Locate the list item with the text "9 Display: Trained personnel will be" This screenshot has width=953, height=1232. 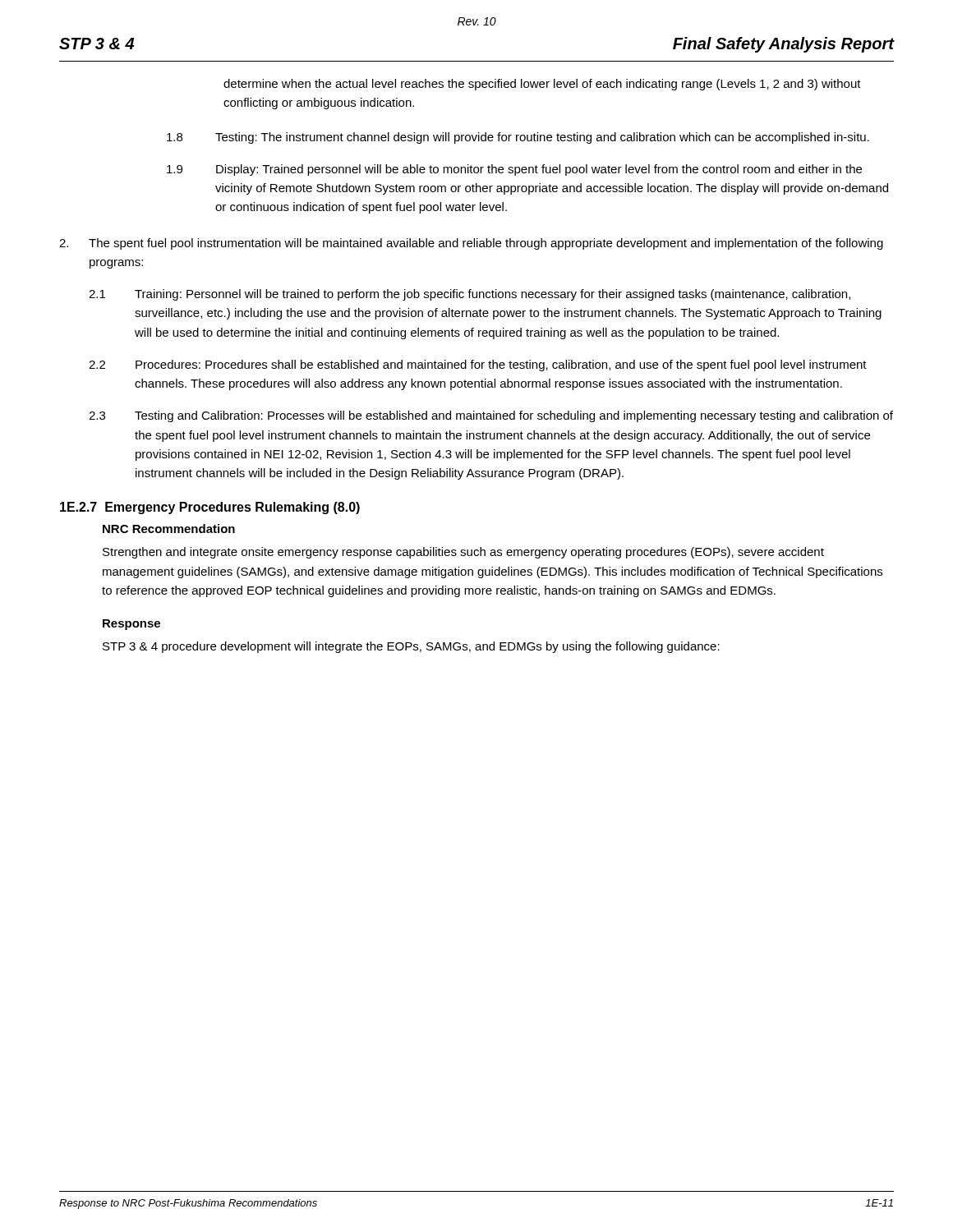(x=530, y=188)
